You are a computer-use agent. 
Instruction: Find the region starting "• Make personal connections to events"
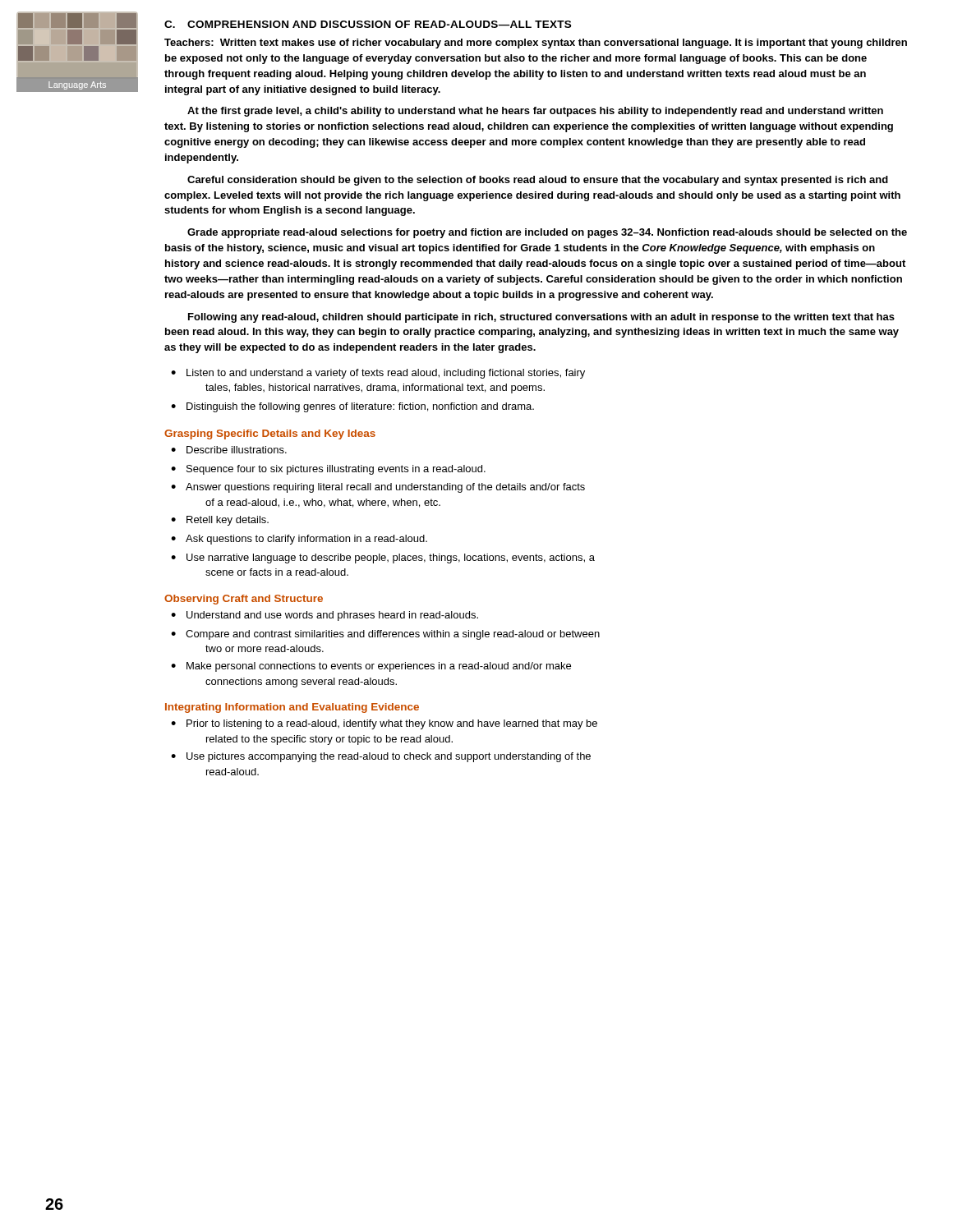point(539,674)
